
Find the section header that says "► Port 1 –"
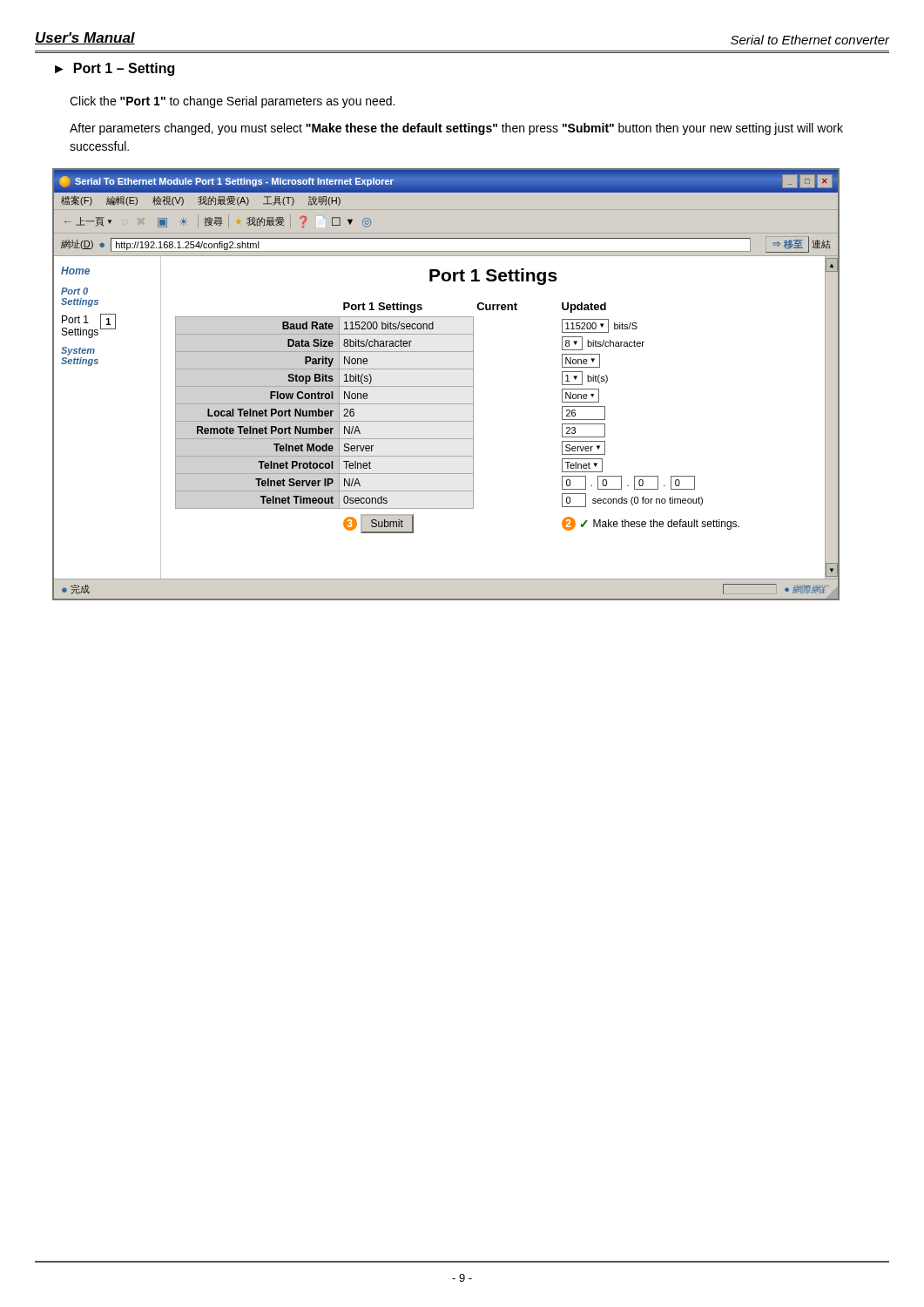click(x=114, y=69)
